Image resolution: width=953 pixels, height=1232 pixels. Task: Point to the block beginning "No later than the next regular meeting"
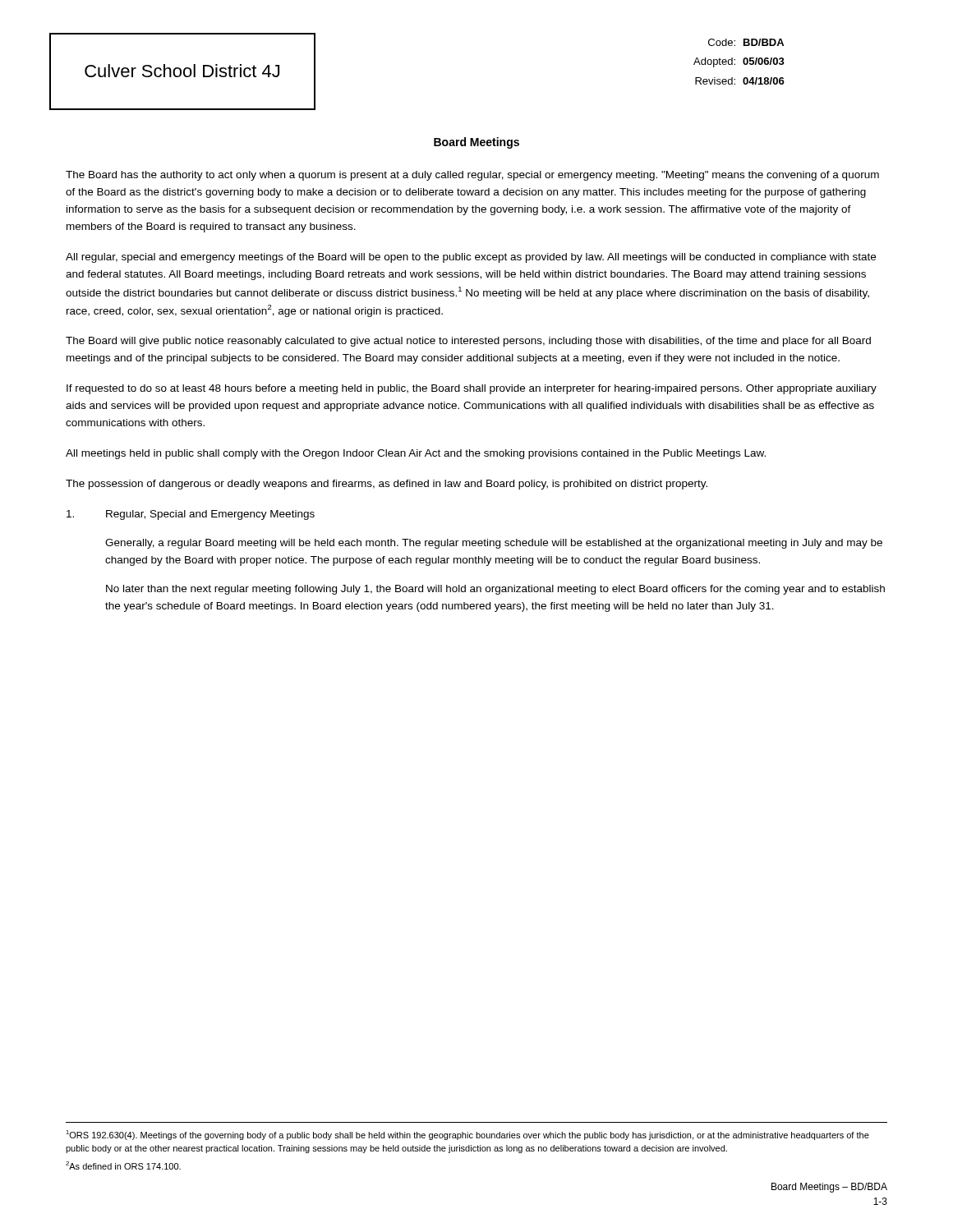(x=495, y=597)
